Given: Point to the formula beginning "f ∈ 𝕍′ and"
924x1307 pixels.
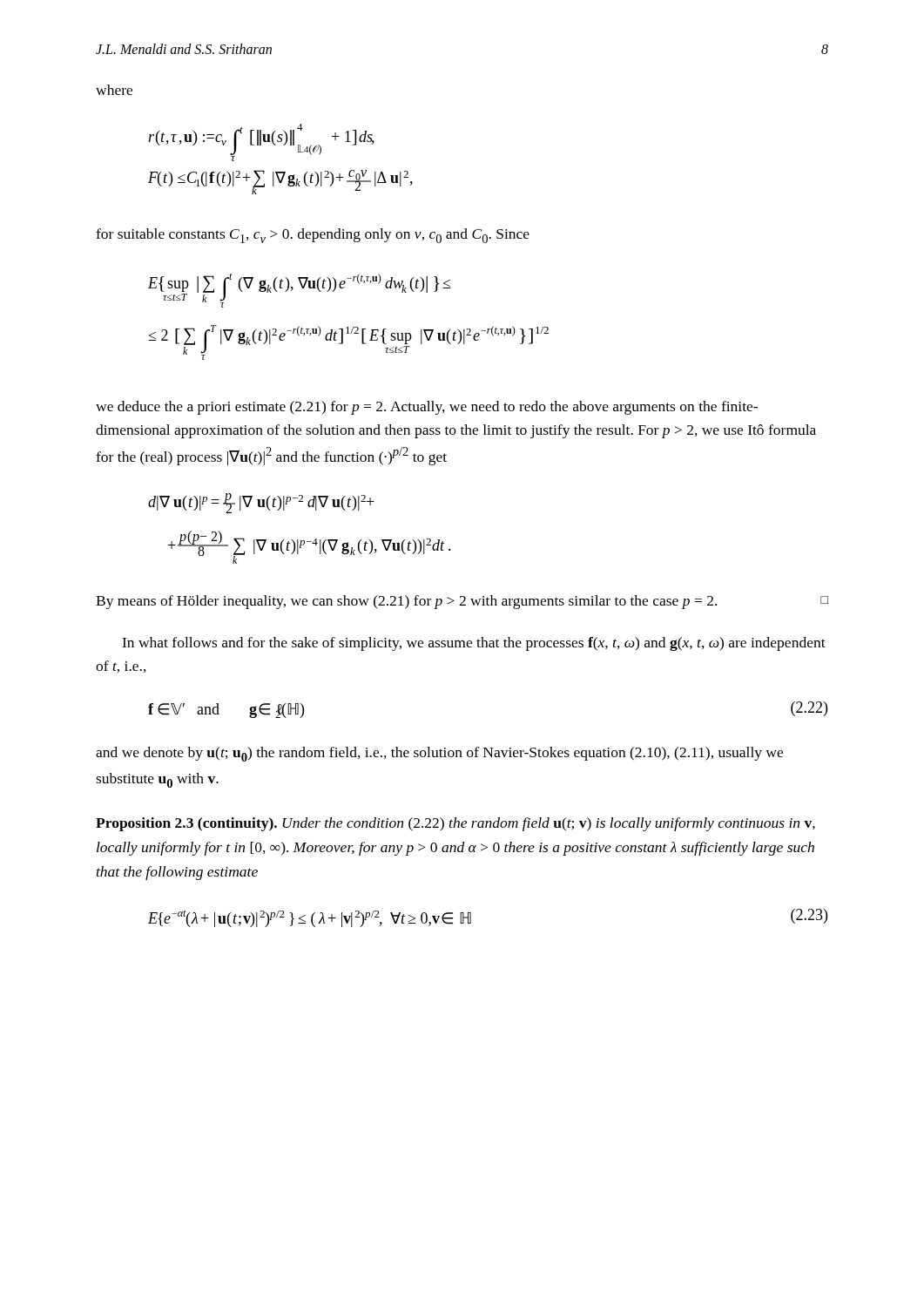Looking at the screenshot, I should pyautogui.click(x=176, y=710).
